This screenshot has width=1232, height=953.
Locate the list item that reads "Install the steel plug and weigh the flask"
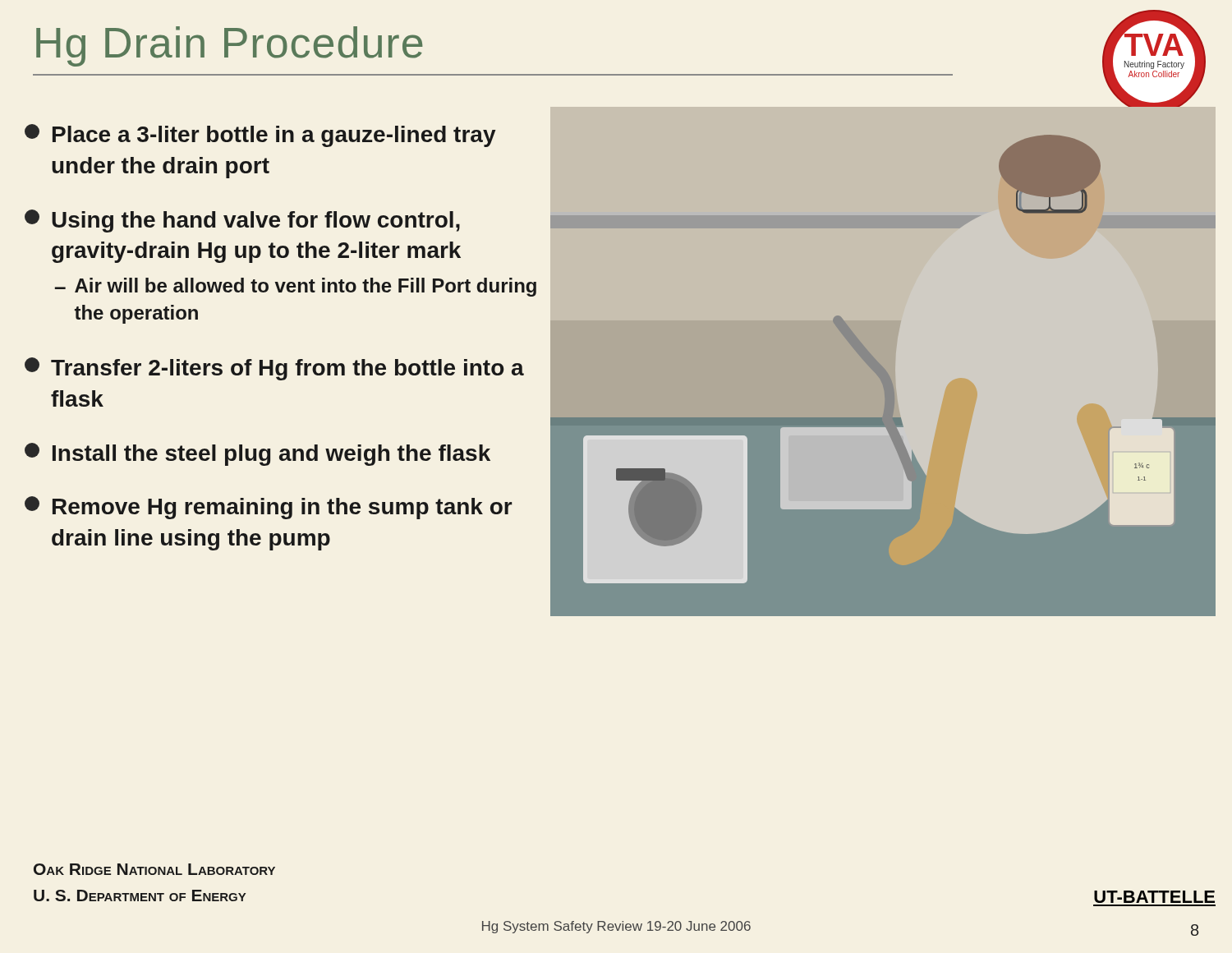point(258,453)
